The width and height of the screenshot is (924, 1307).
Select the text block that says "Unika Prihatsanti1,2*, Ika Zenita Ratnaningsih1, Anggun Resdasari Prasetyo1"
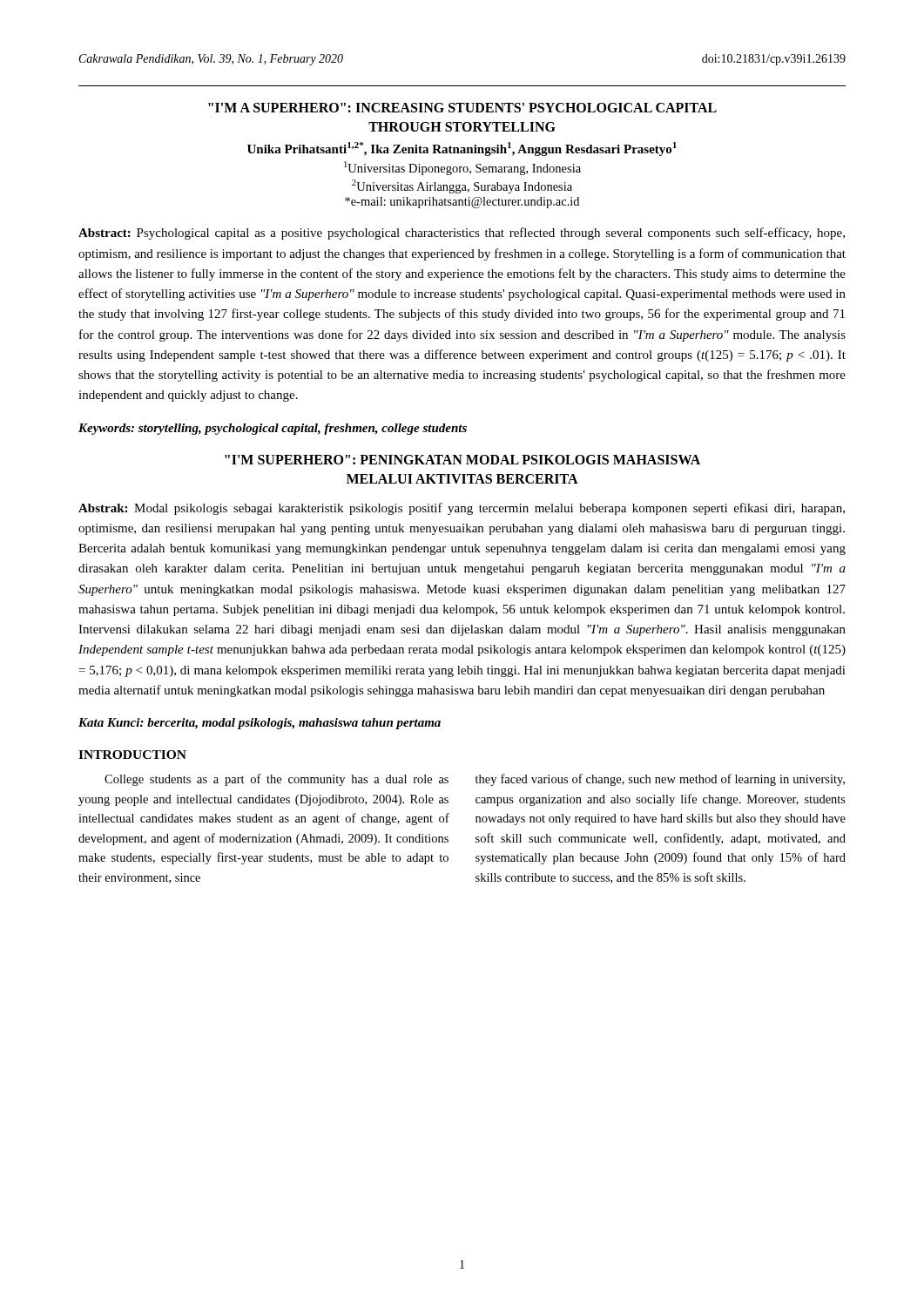coord(462,174)
